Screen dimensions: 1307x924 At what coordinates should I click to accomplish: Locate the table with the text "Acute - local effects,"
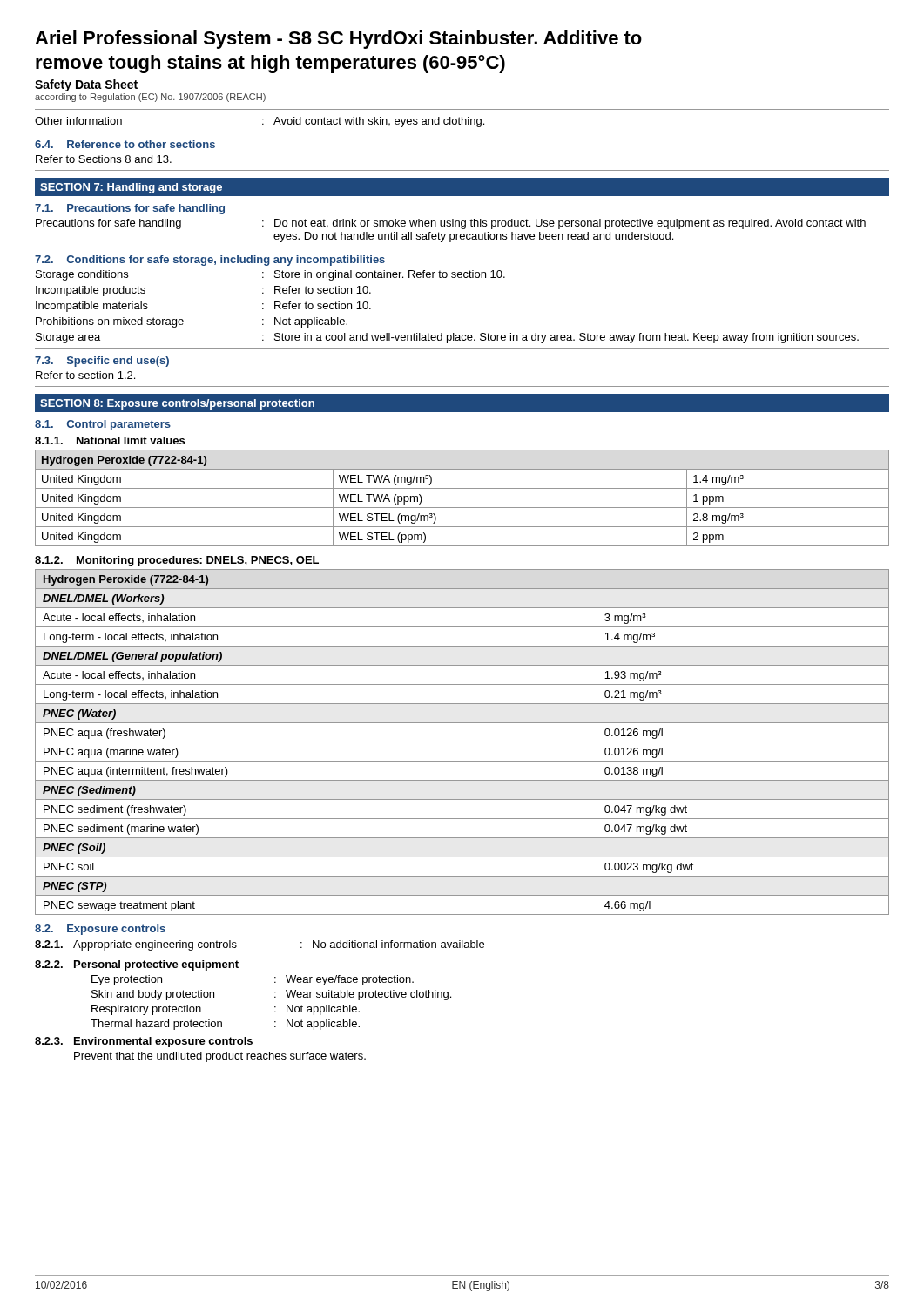(x=462, y=742)
